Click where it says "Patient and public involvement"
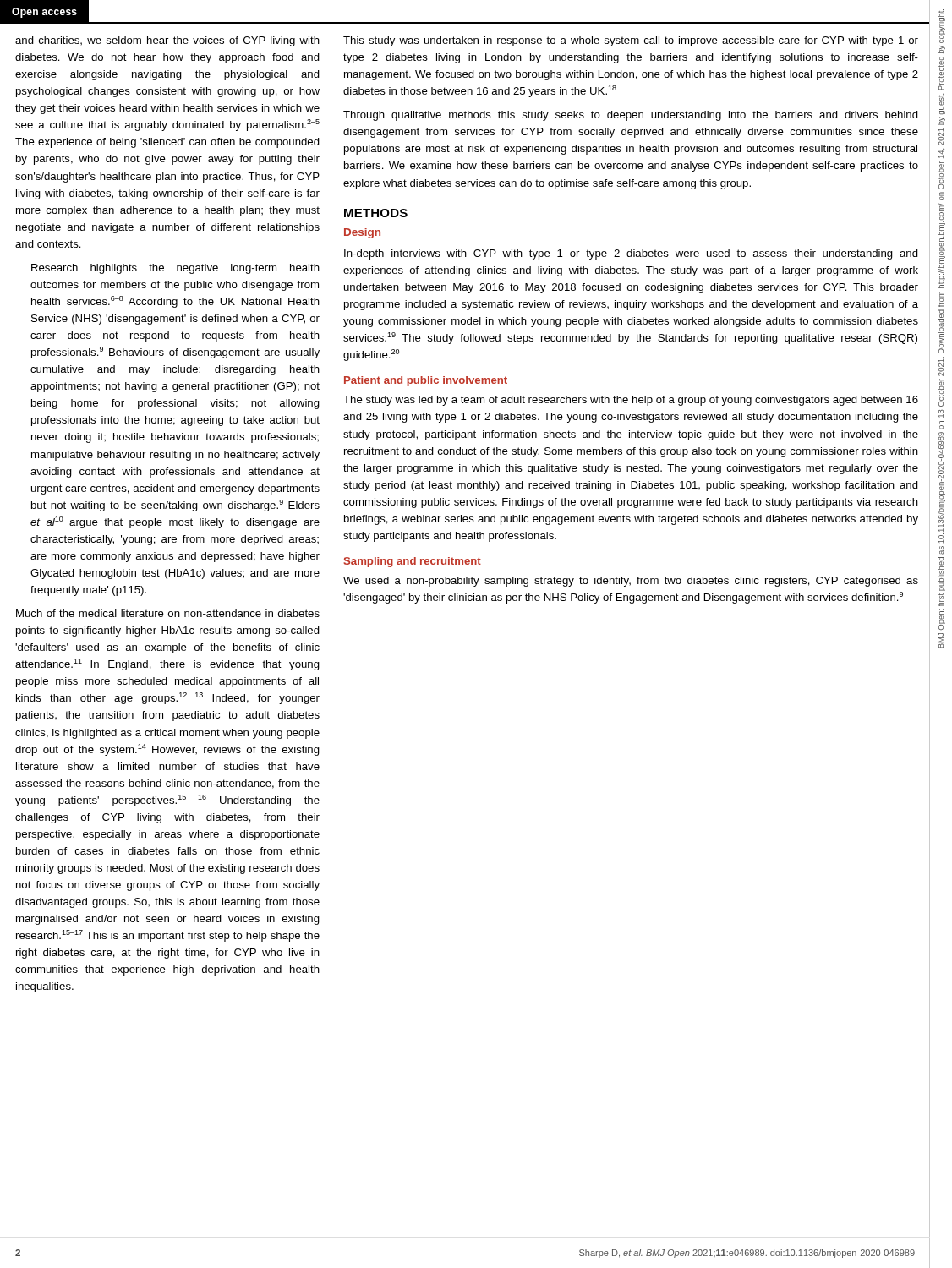The height and width of the screenshot is (1268, 952). (425, 380)
